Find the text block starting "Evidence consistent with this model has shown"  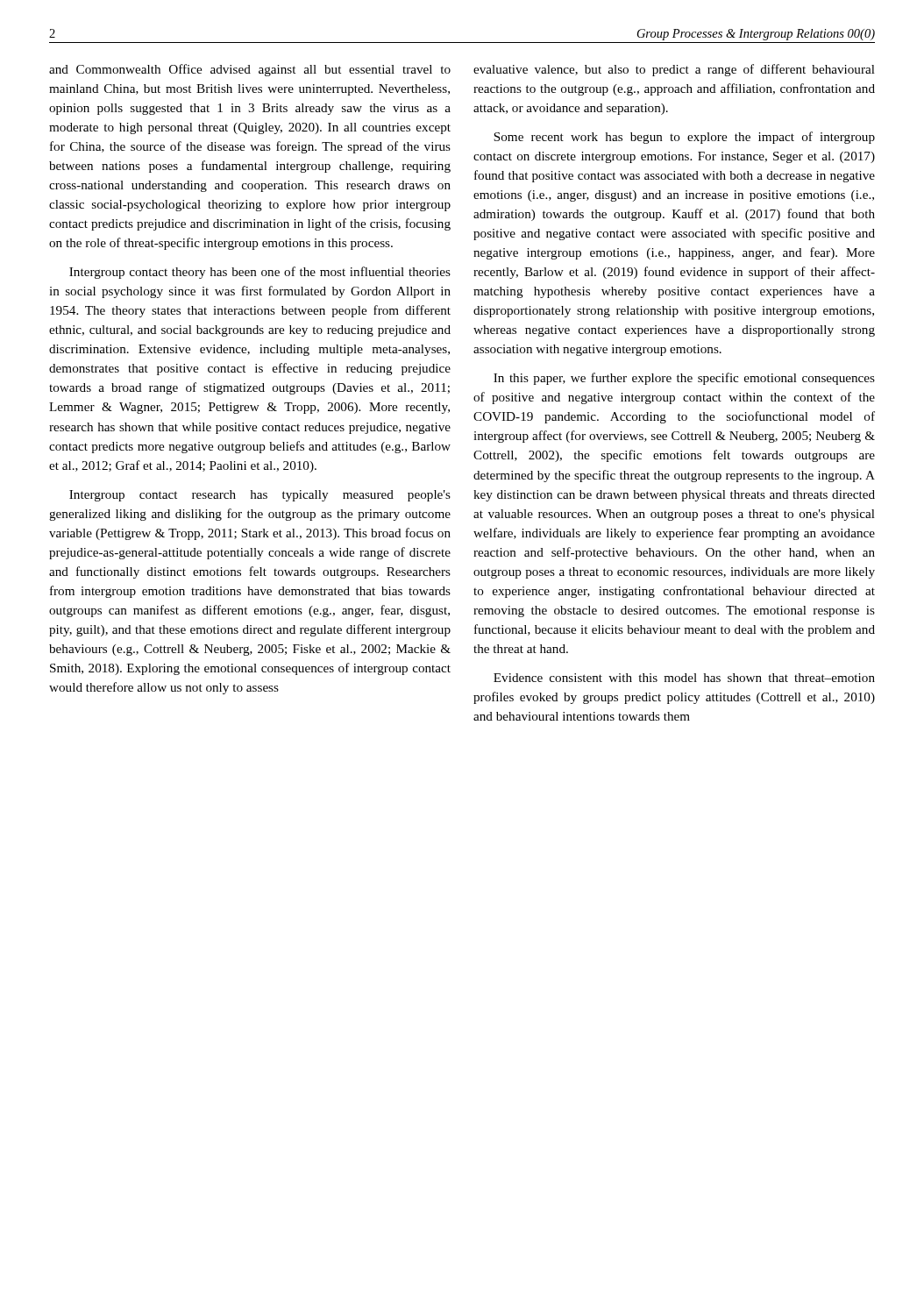pyautogui.click(x=674, y=697)
